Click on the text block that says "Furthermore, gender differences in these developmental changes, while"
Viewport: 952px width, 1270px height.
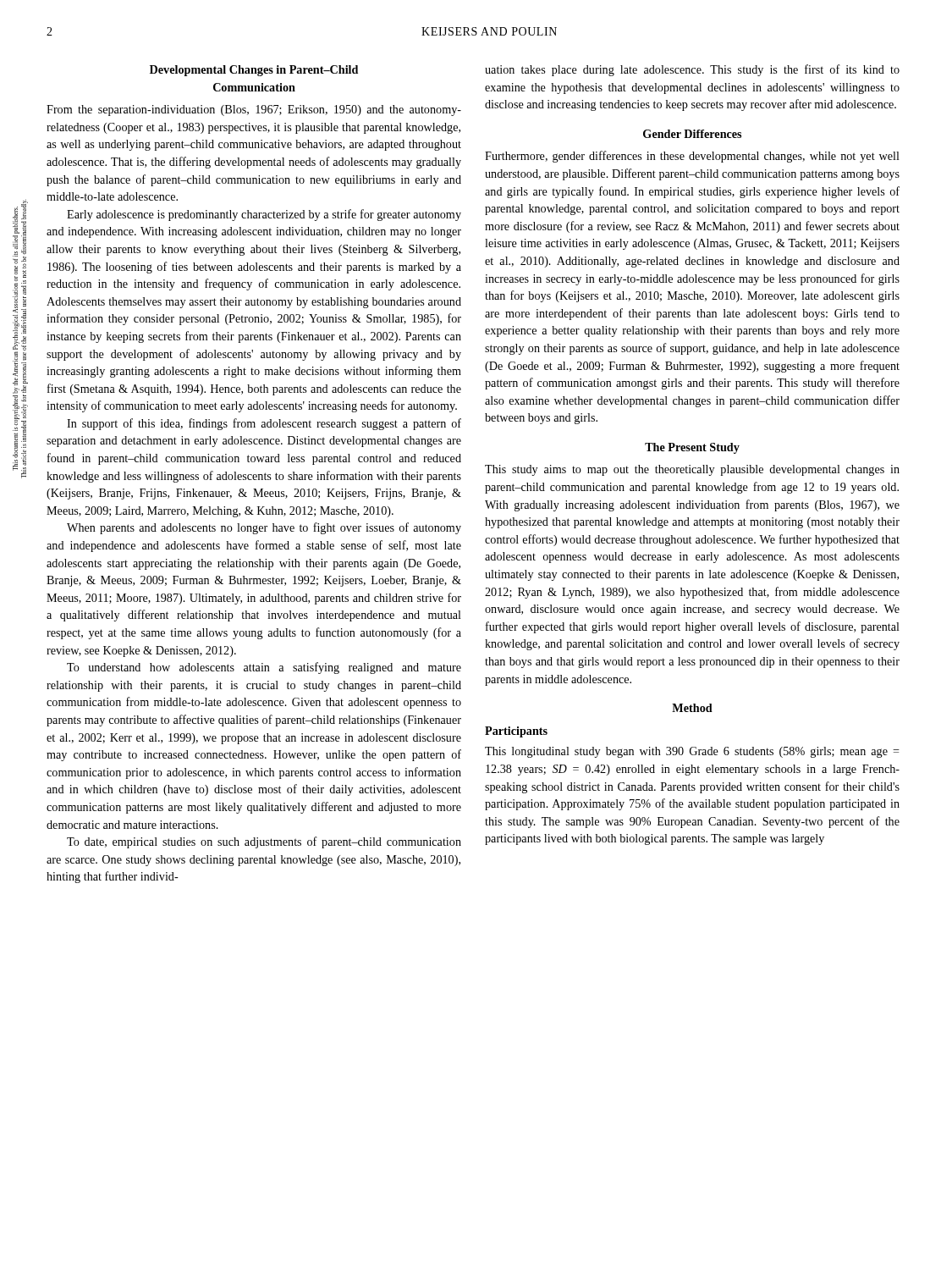click(692, 287)
